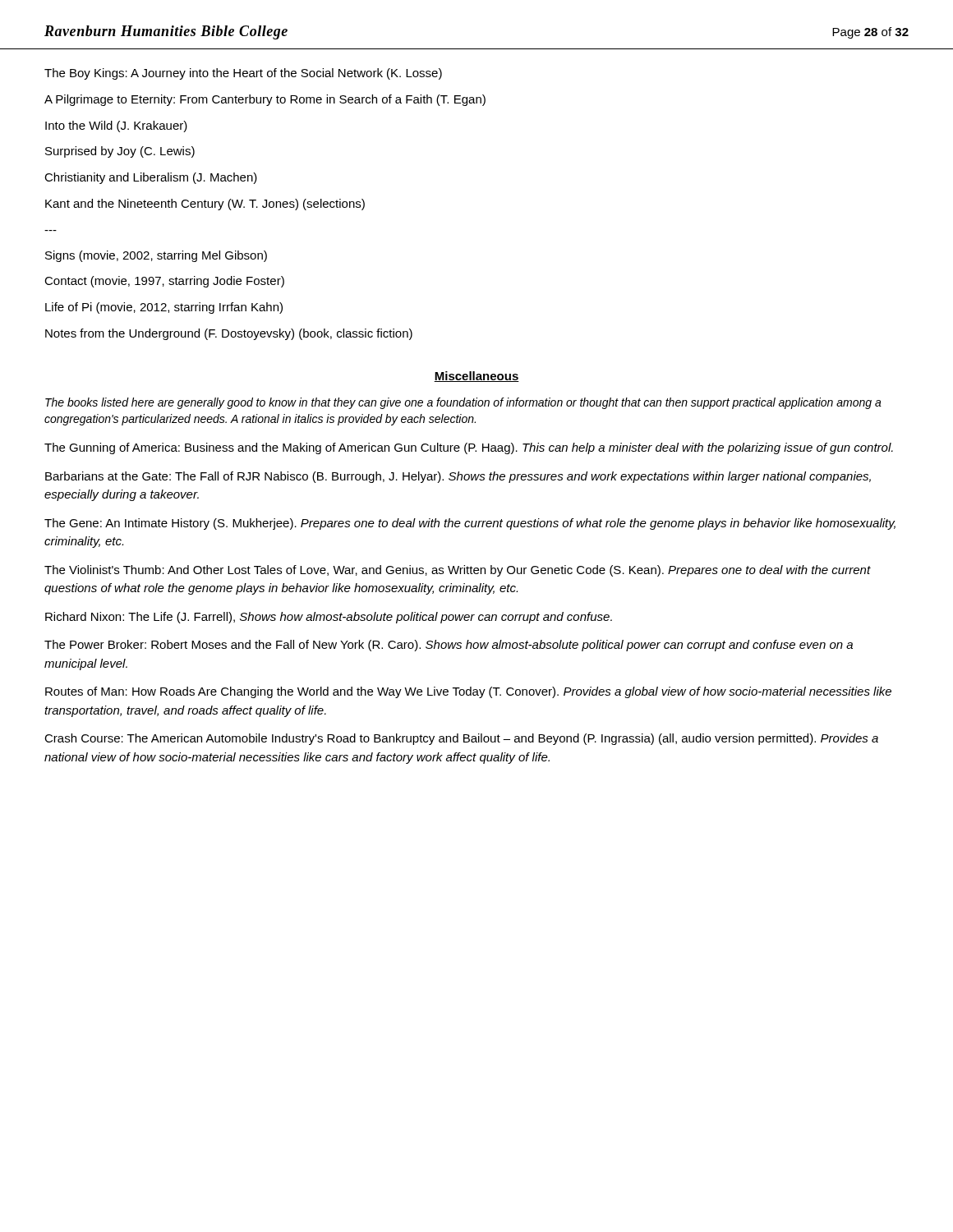Find the block starting "A Pilgrimage to Eternity: From Canterbury to Rome"
This screenshot has height=1232, width=953.
265,99
